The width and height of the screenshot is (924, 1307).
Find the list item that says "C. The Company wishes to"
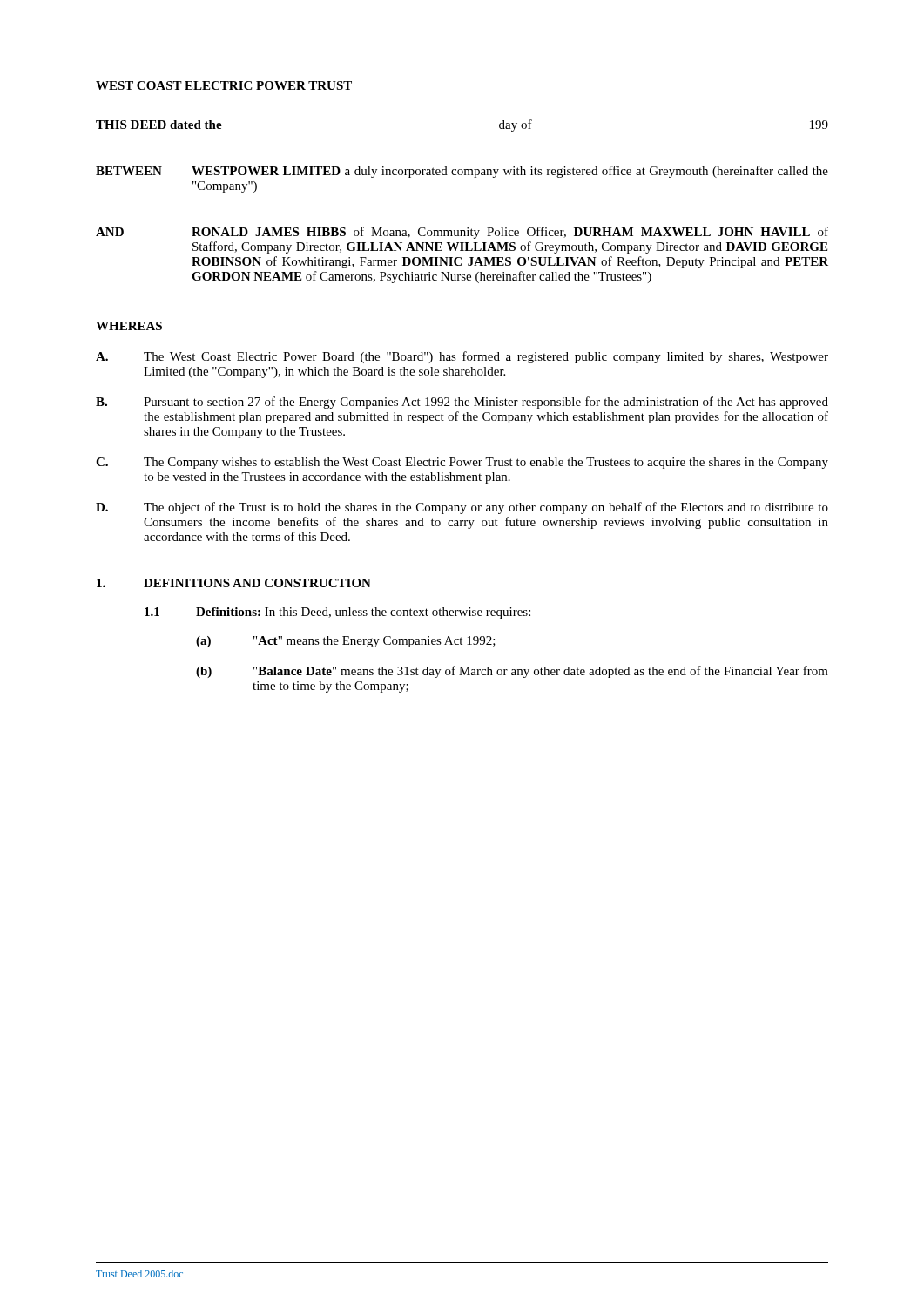(462, 470)
